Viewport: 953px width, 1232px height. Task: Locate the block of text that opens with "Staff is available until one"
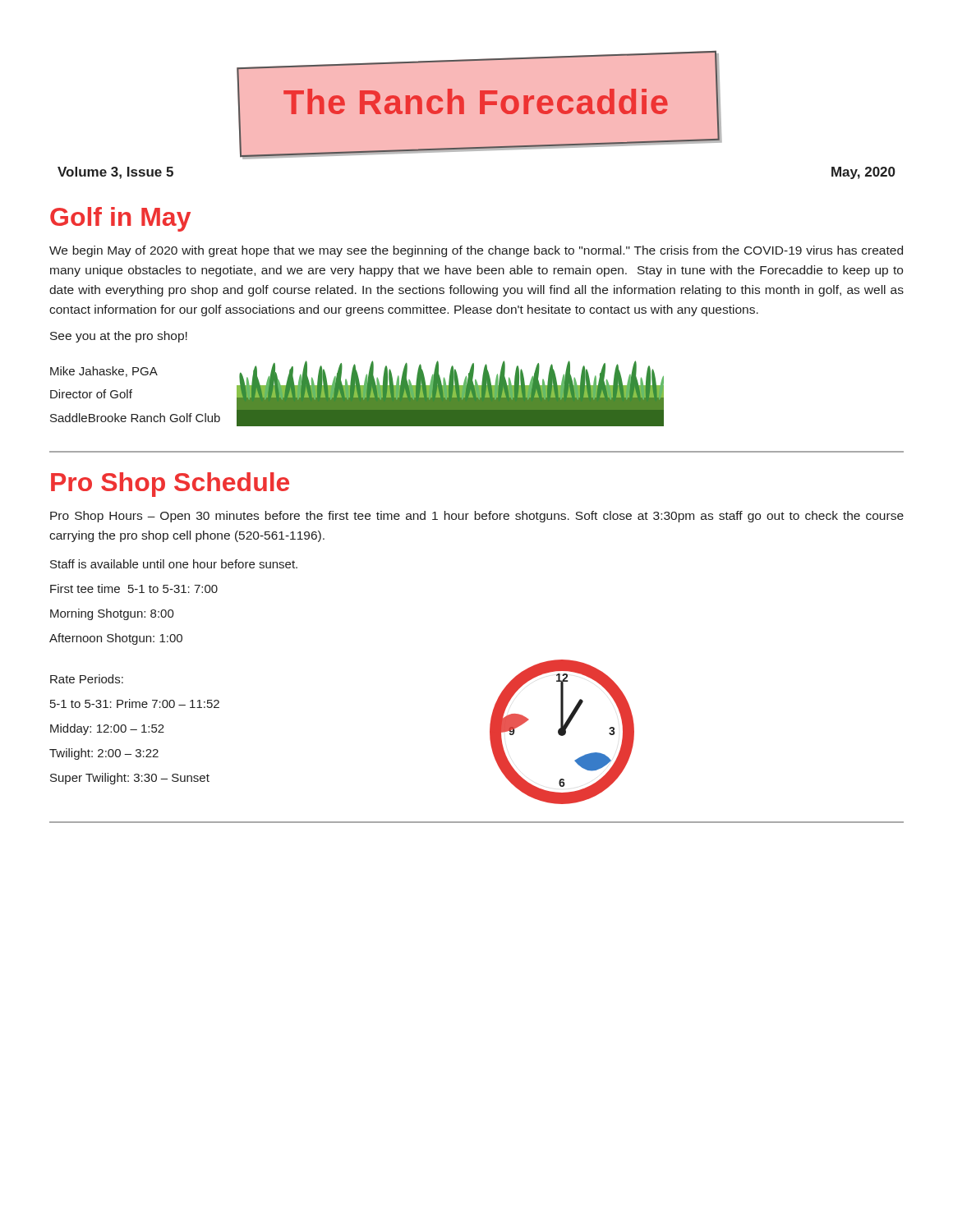coord(174,564)
